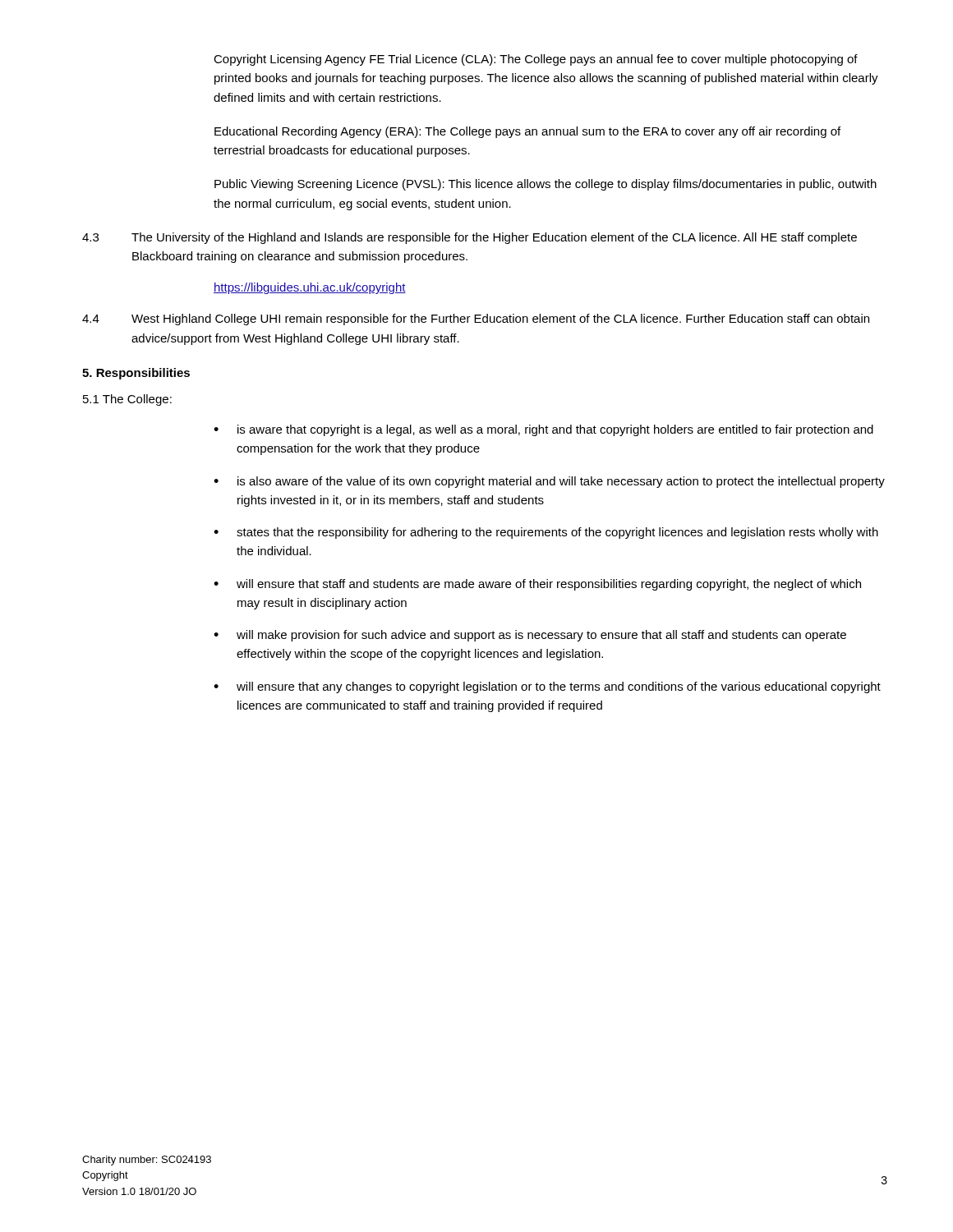
Task: Where is the passage that starts "3 The University"?
Action: (485, 246)
